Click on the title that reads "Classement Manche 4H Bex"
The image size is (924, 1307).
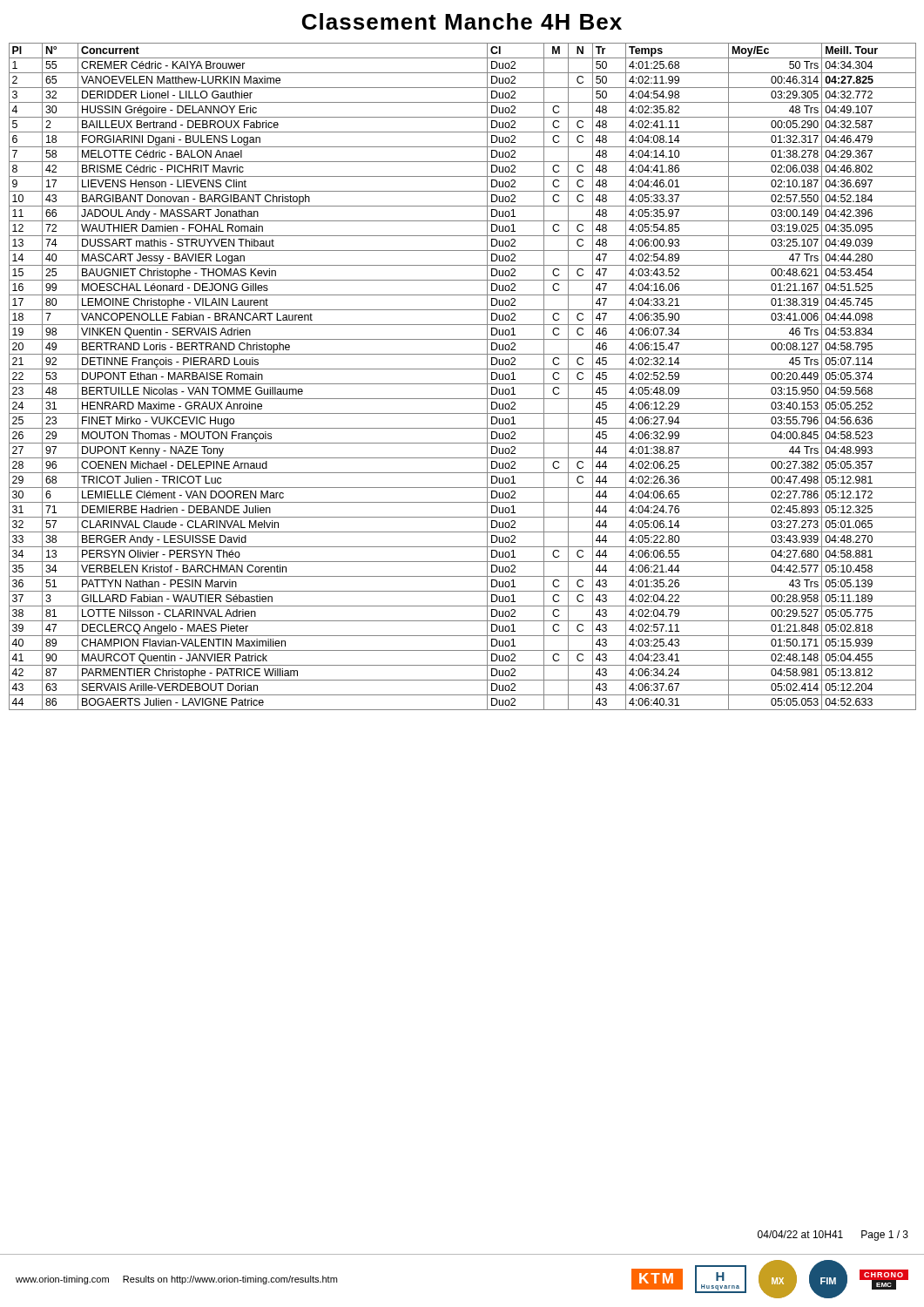click(462, 22)
